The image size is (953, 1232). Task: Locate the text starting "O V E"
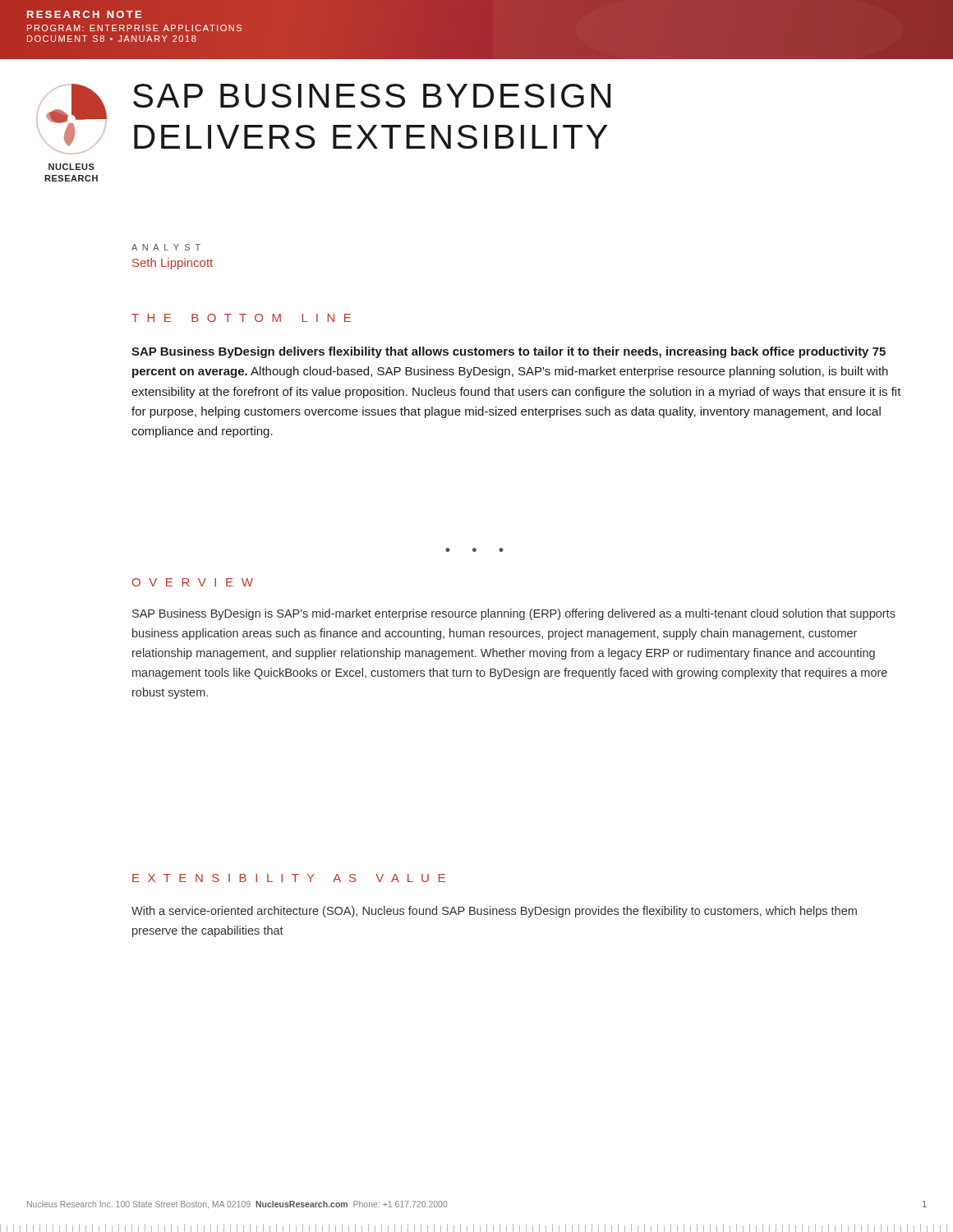tap(193, 582)
